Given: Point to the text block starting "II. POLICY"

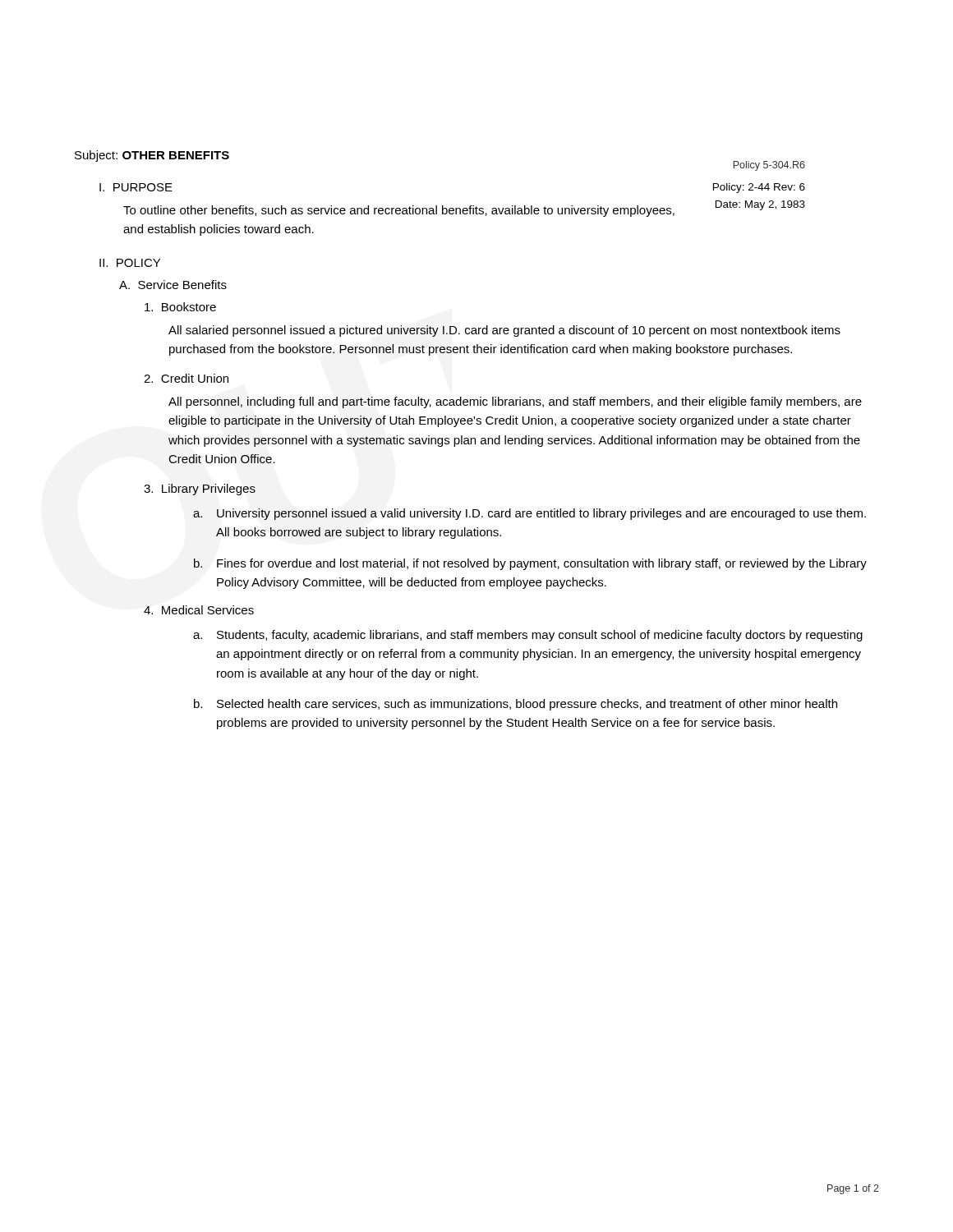Looking at the screenshot, I should (x=130, y=262).
